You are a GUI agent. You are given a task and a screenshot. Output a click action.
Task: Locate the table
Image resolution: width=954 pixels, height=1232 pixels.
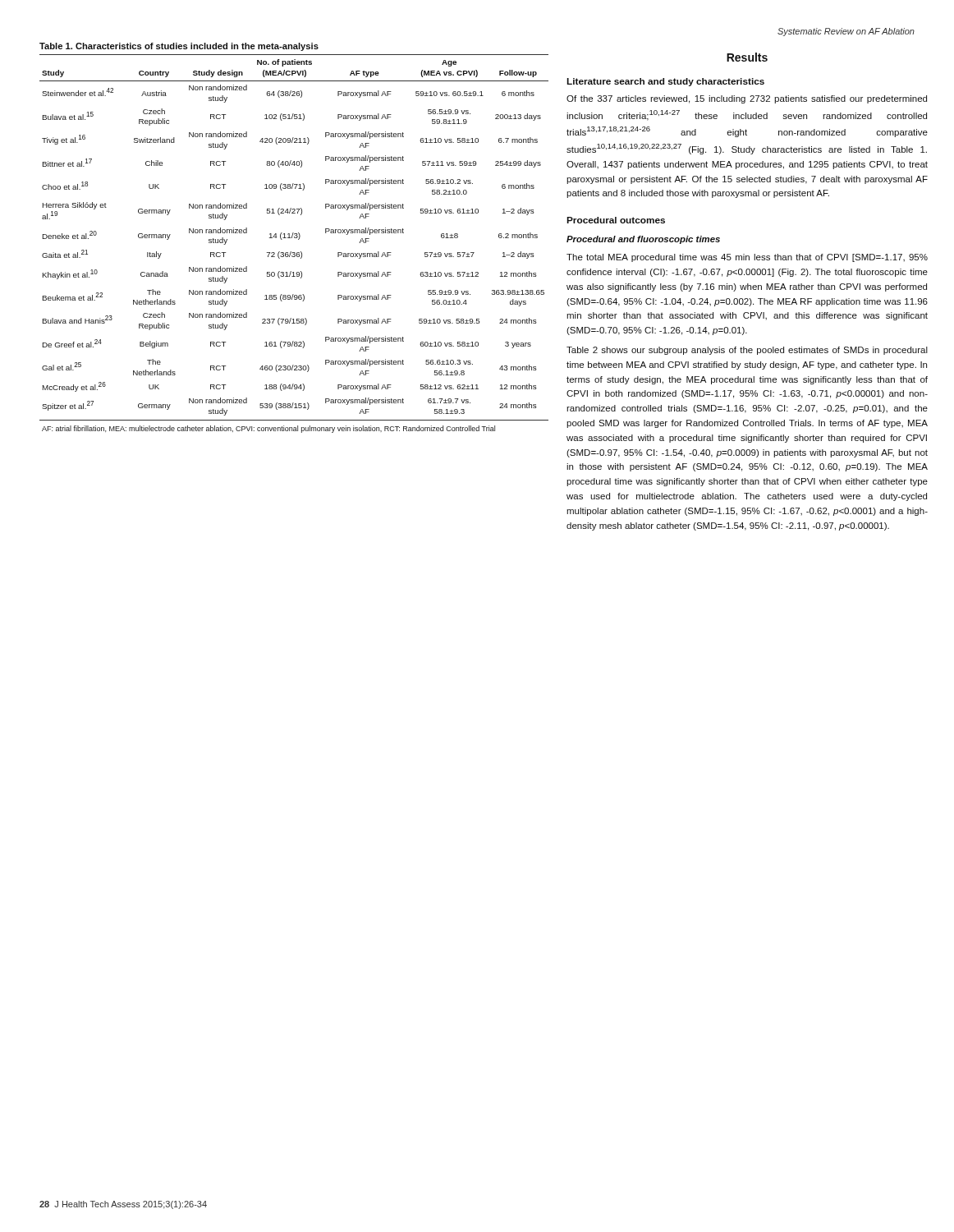pyautogui.click(x=294, y=238)
